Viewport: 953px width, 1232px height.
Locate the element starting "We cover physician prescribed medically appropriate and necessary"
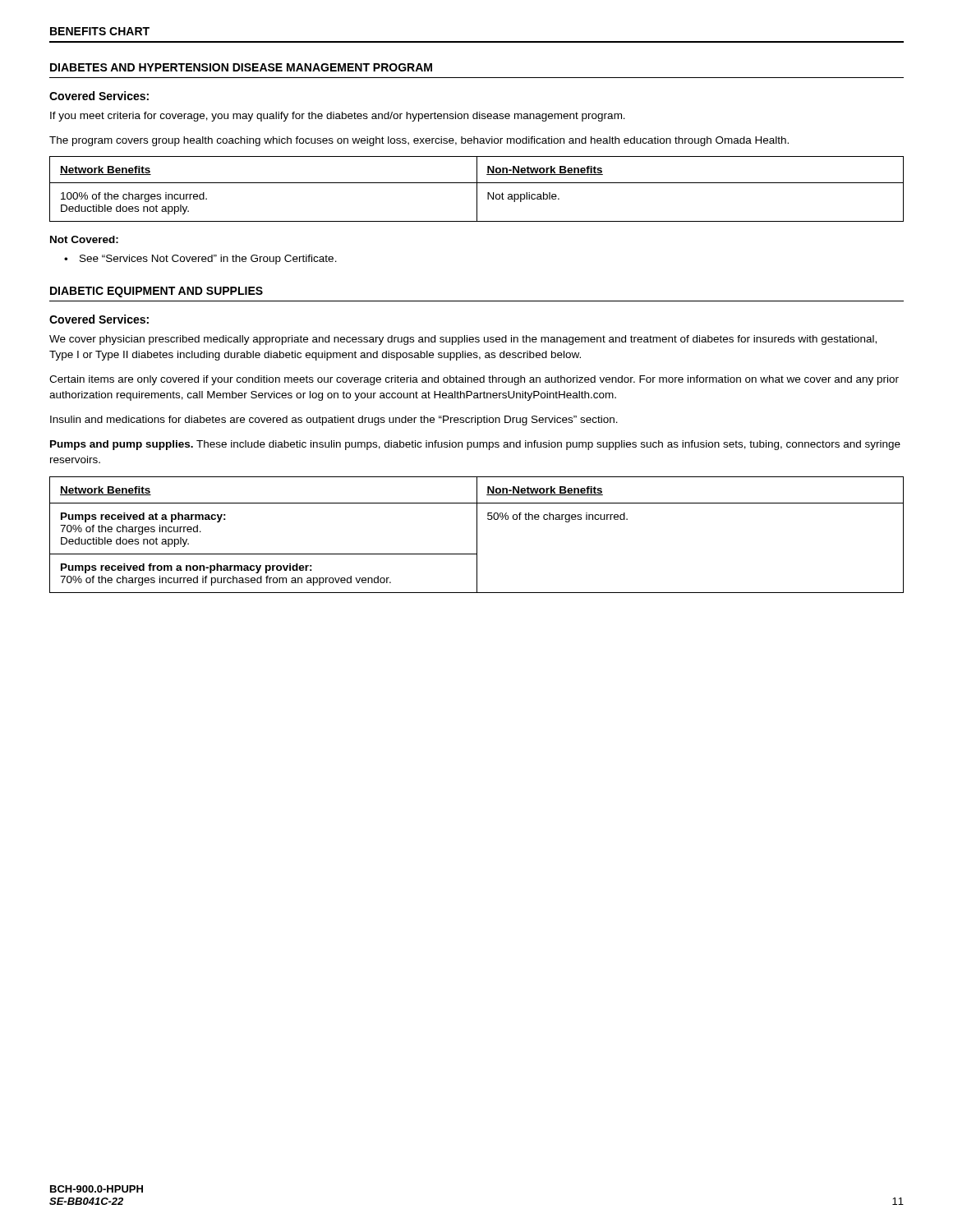(463, 347)
